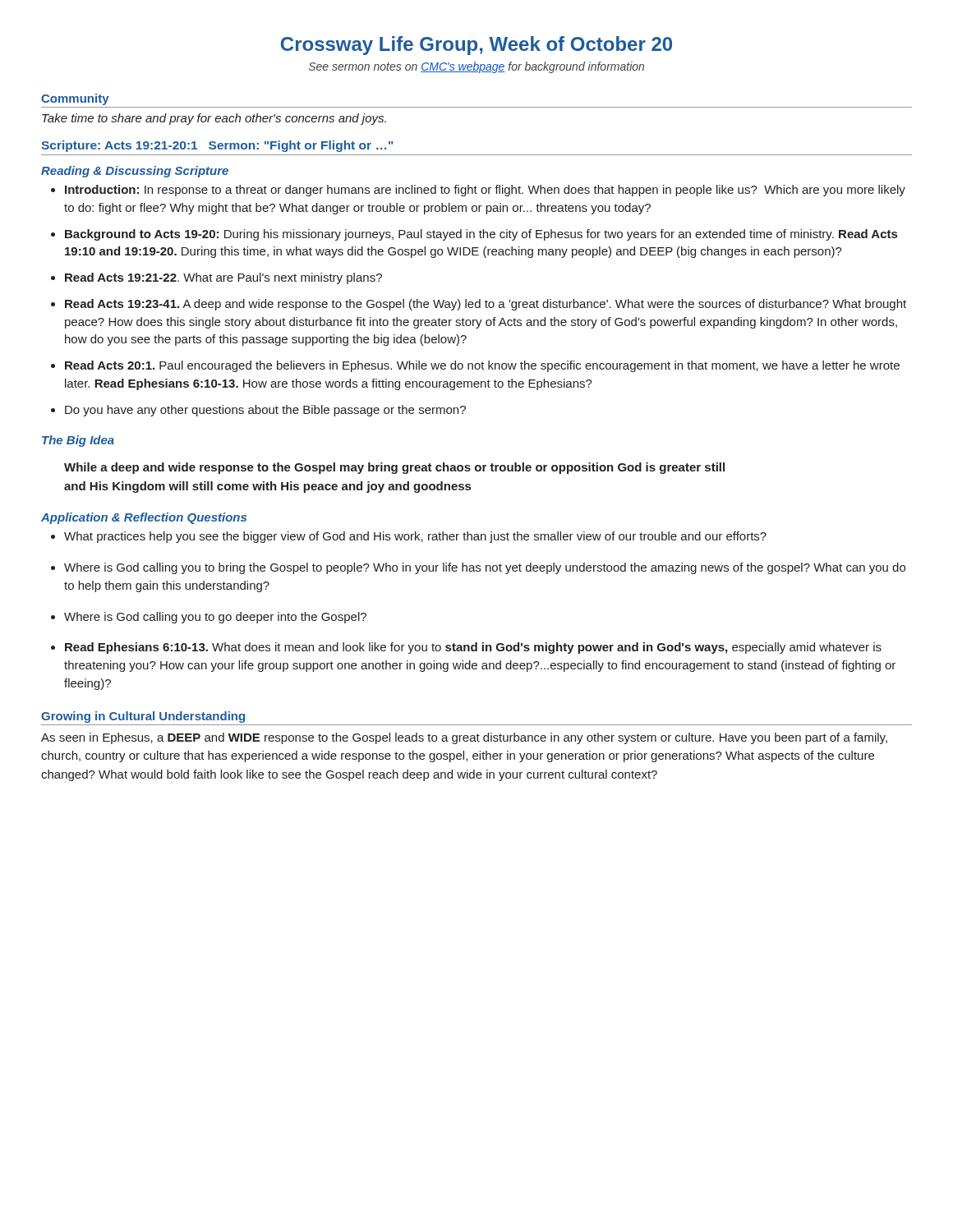This screenshot has width=953, height=1232.
Task: Click on the text block starting "Application & Reflection Questions"
Action: click(x=144, y=517)
